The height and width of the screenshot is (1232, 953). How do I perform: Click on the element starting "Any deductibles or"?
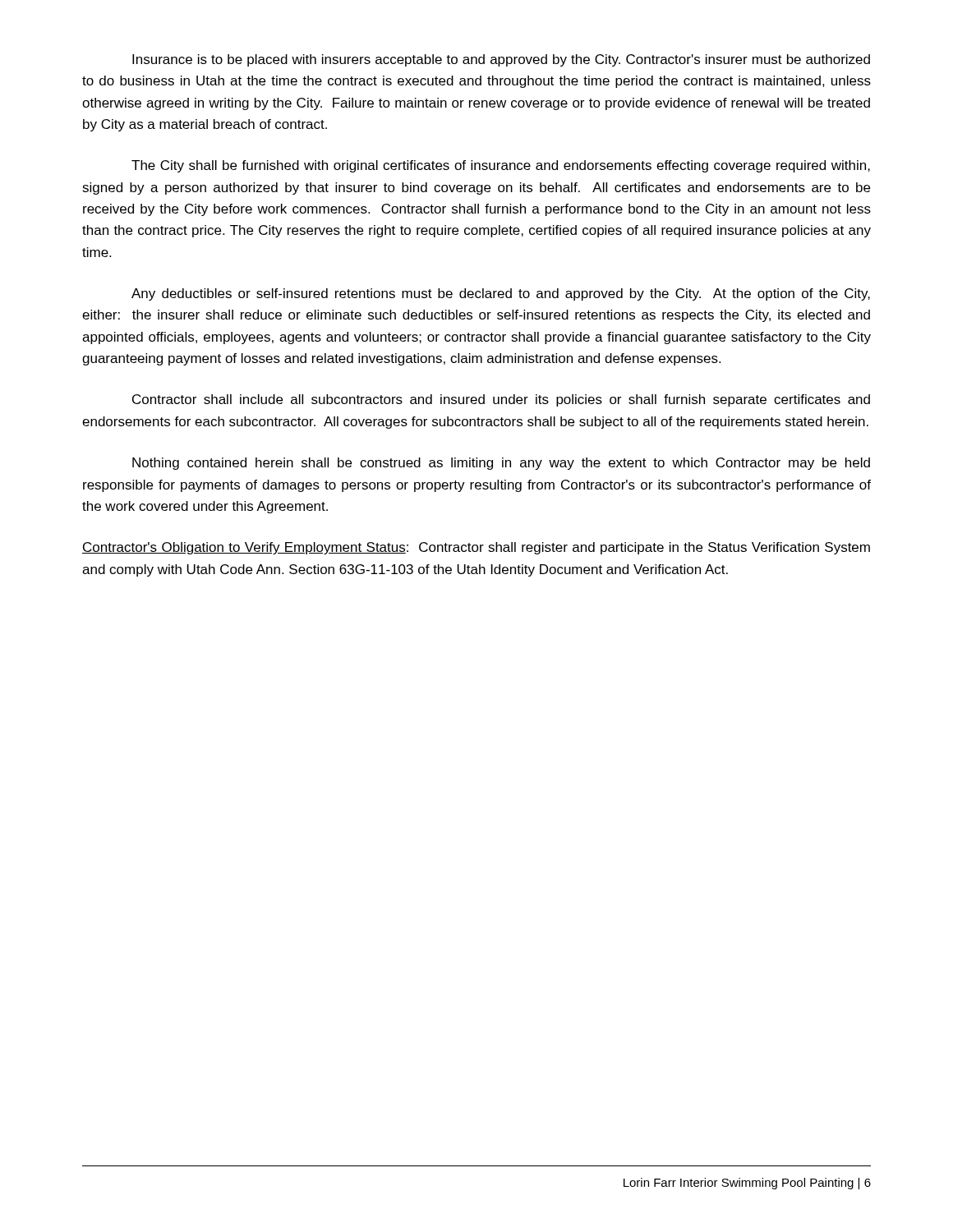476,327
